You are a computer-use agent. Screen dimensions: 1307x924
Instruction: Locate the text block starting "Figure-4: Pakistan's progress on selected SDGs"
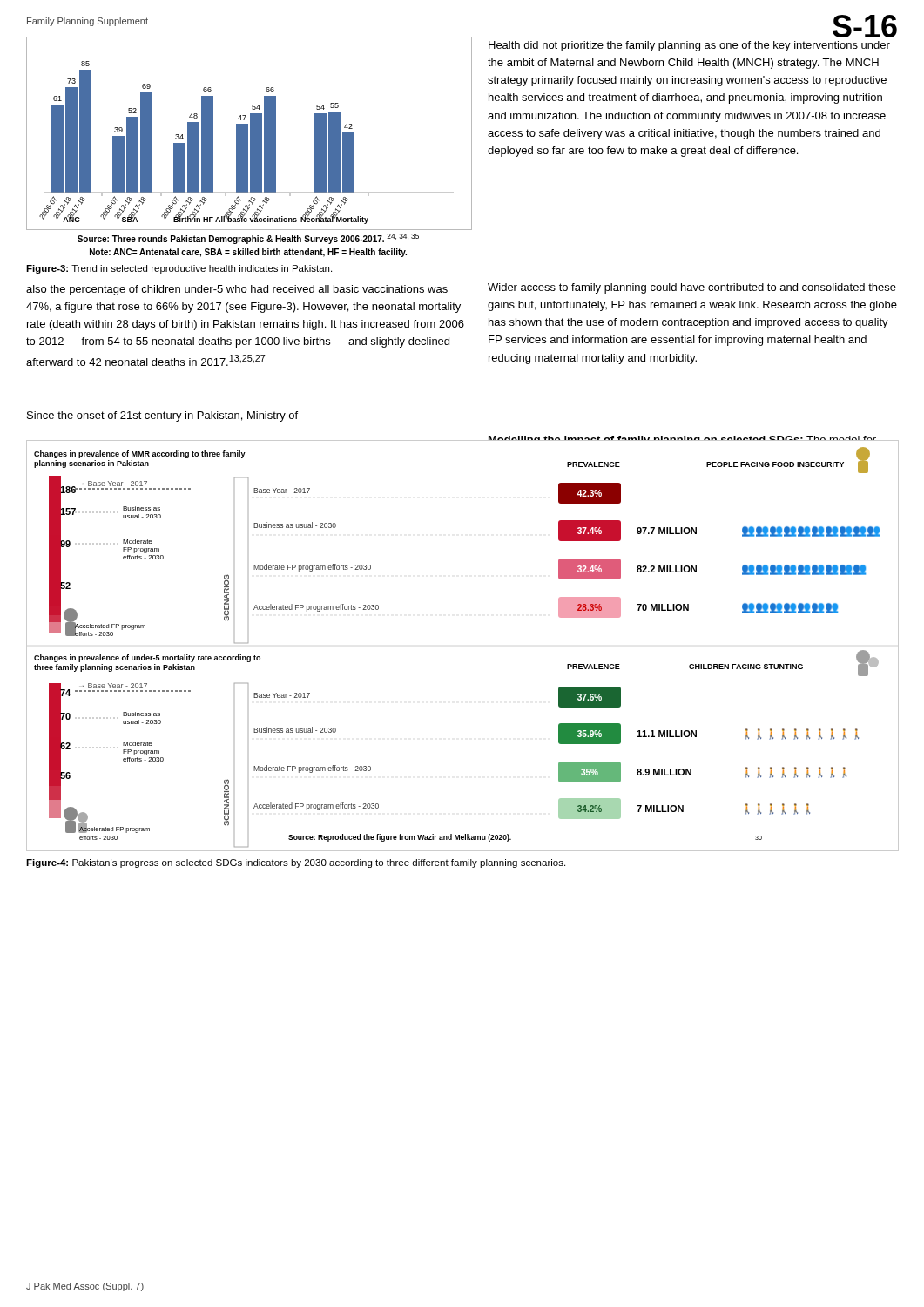[296, 863]
